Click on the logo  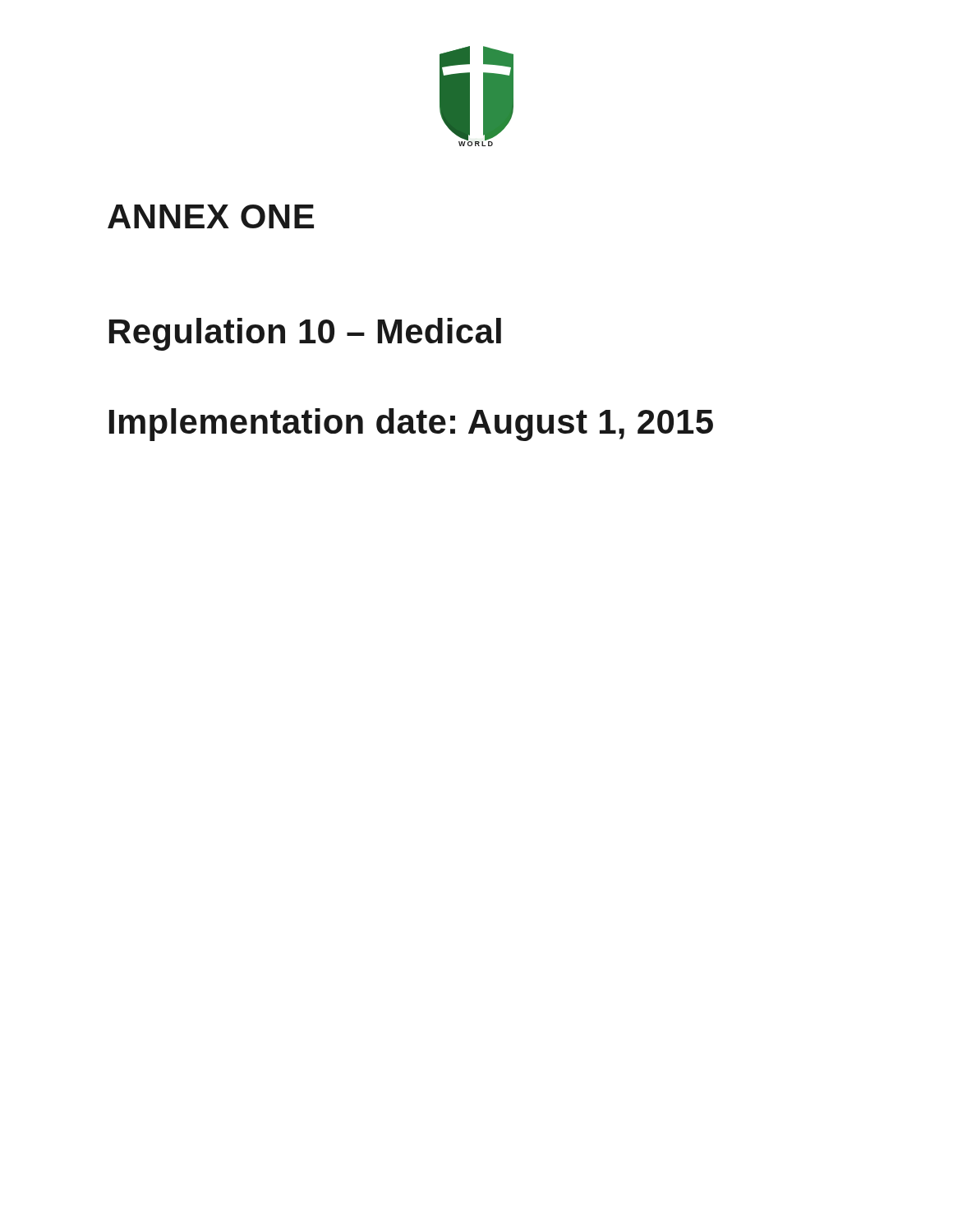(x=476, y=96)
